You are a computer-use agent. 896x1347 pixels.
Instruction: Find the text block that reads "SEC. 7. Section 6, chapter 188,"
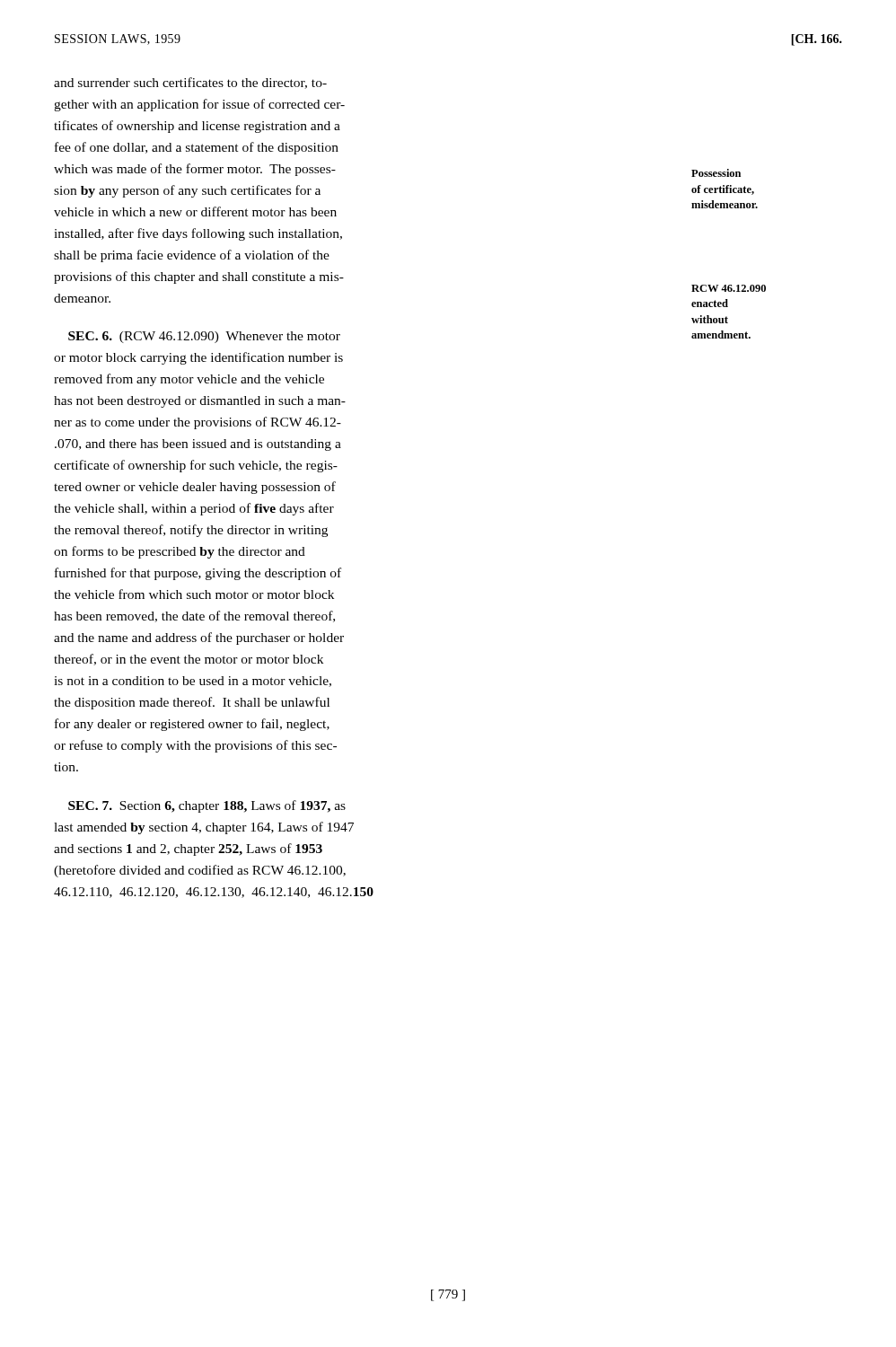coord(214,848)
